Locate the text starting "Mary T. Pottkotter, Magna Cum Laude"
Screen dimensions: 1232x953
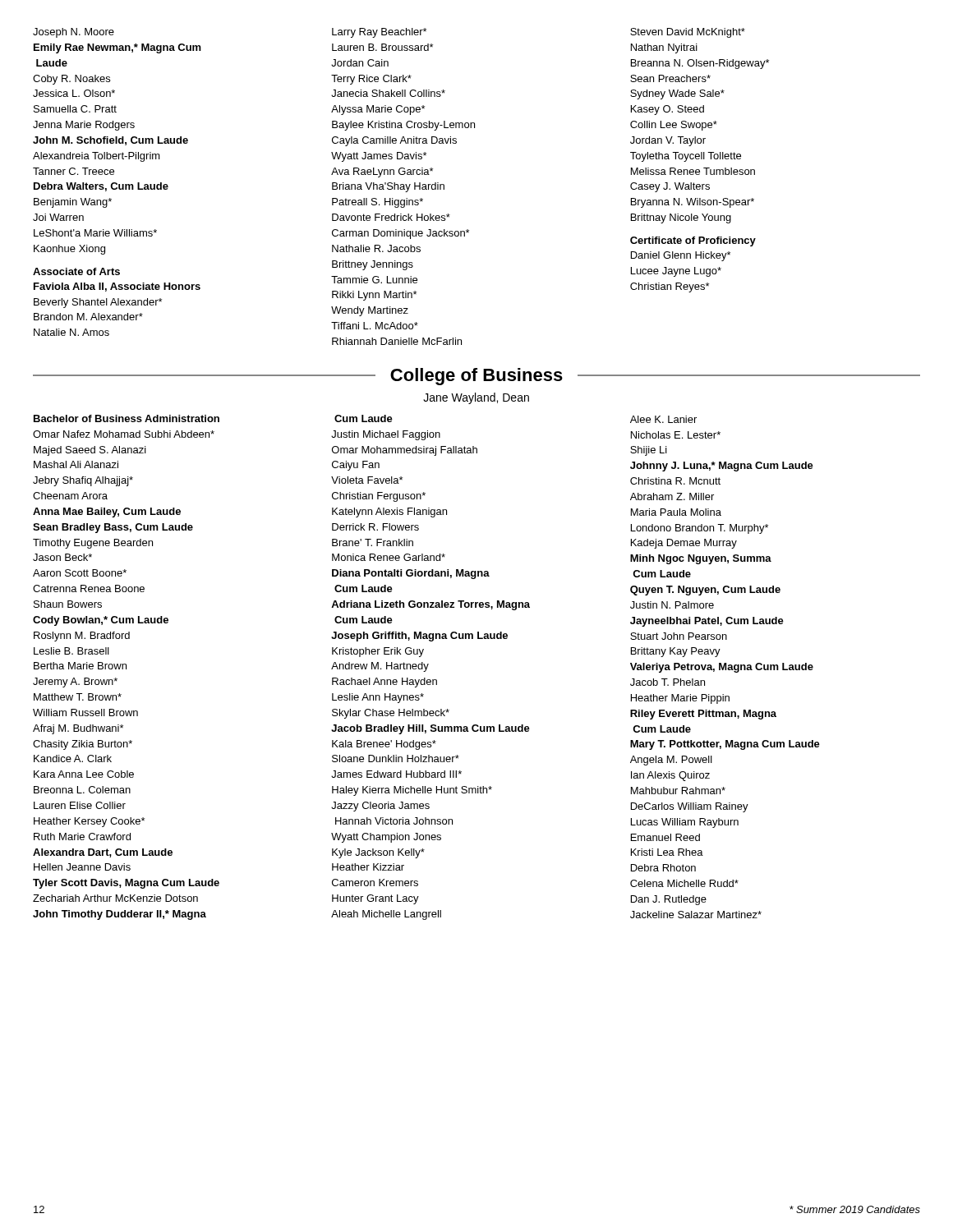pos(725,744)
